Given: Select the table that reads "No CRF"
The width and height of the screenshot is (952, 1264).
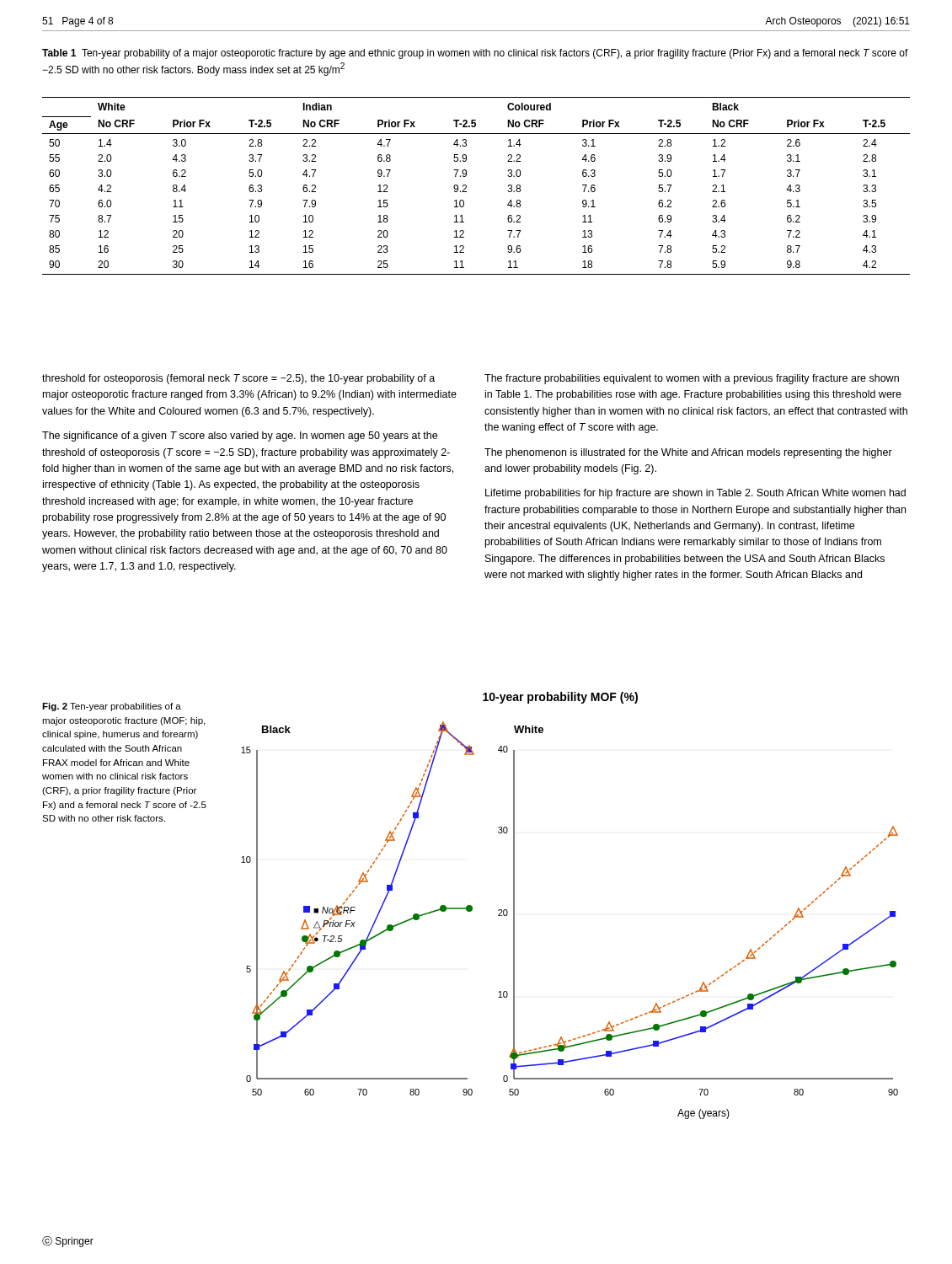Looking at the screenshot, I should click(x=476, y=186).
